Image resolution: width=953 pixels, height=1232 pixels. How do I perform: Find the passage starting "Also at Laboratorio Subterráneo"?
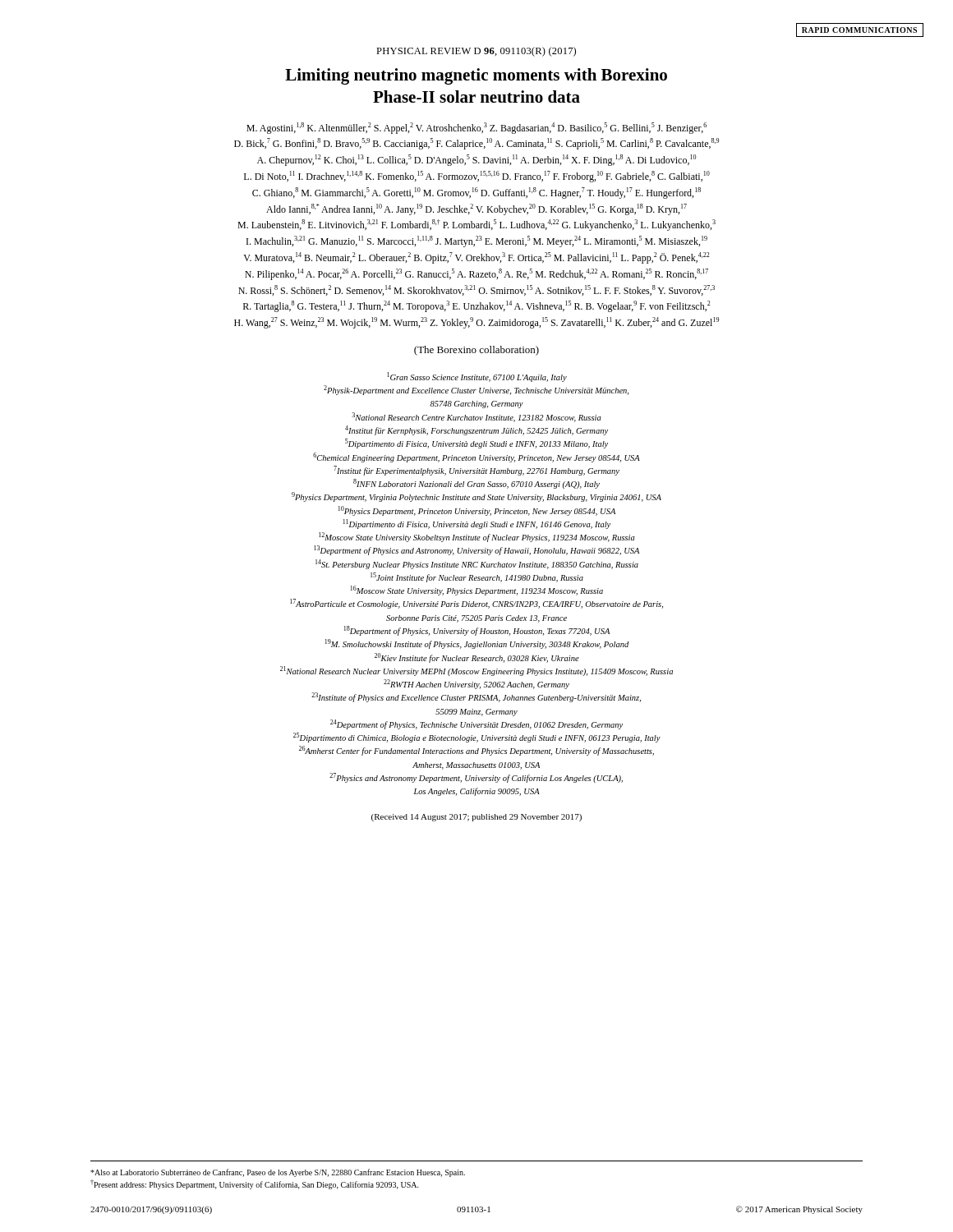tap(278, 1173)
